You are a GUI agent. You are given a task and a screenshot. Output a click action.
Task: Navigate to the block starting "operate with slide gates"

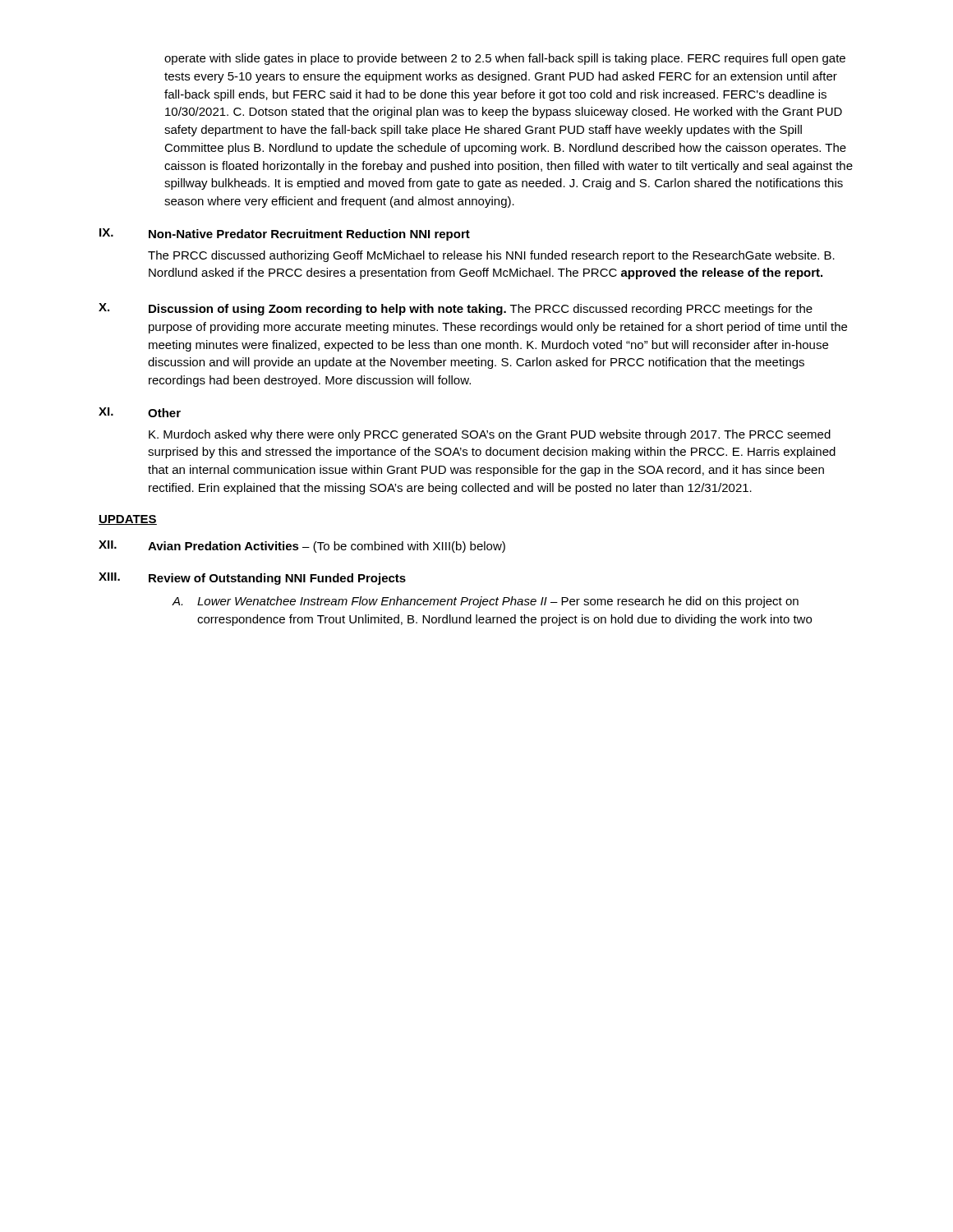[509, 129]
